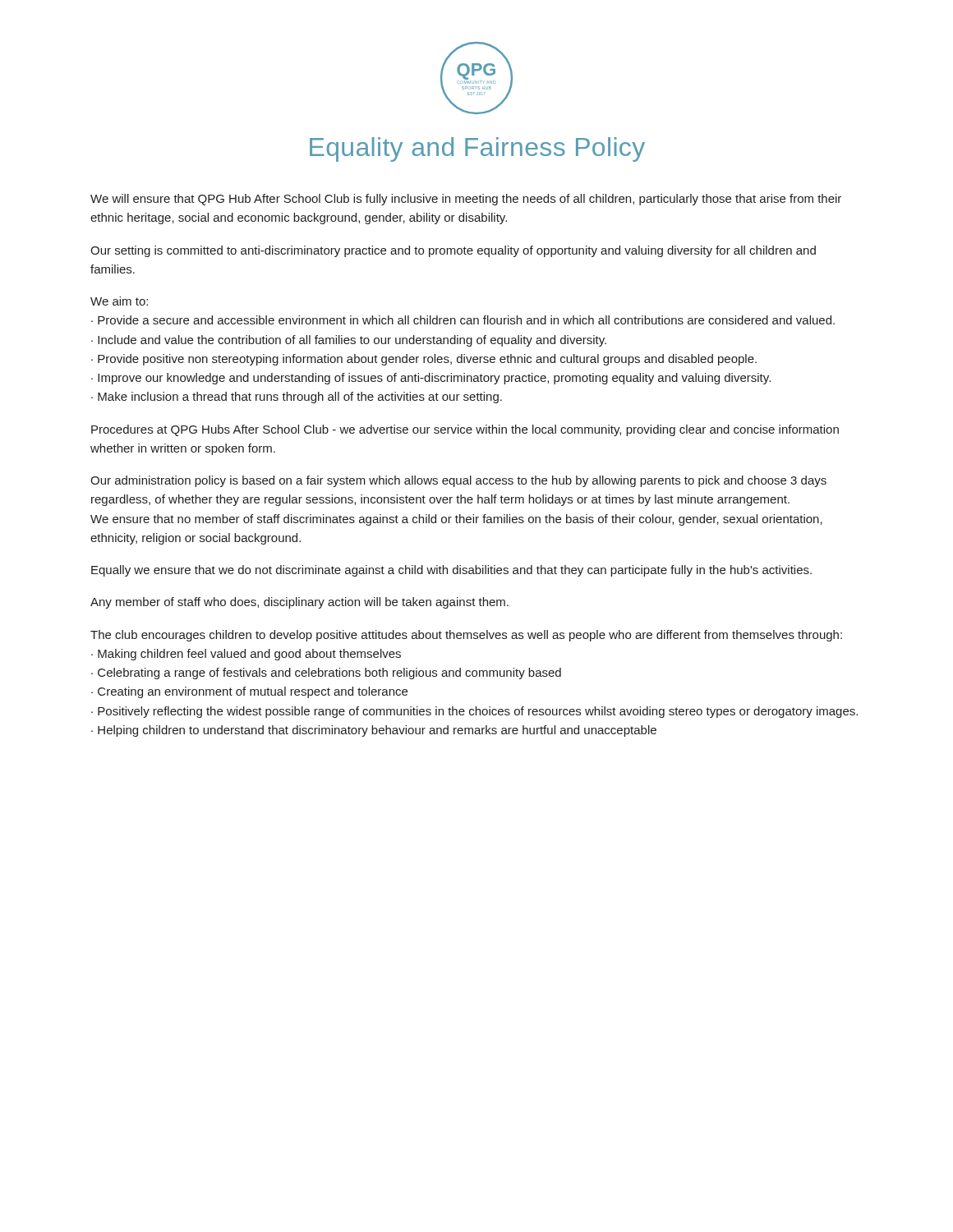Click on the text containing "We aim to:"
The height and width of the screenshot is (1232, 953).
[120, 301]
